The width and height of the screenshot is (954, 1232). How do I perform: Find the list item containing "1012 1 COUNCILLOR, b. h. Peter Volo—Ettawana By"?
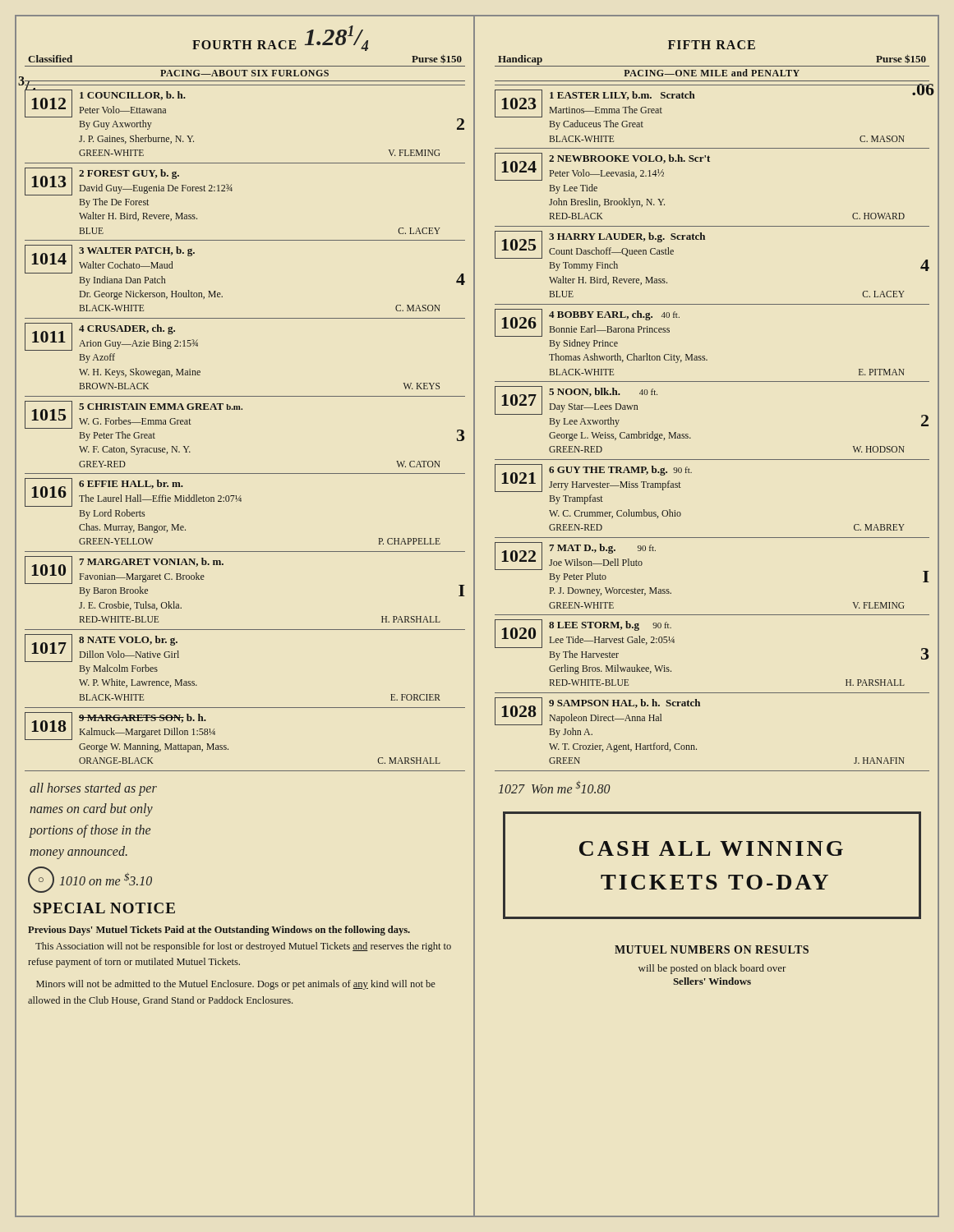point(127,111)
